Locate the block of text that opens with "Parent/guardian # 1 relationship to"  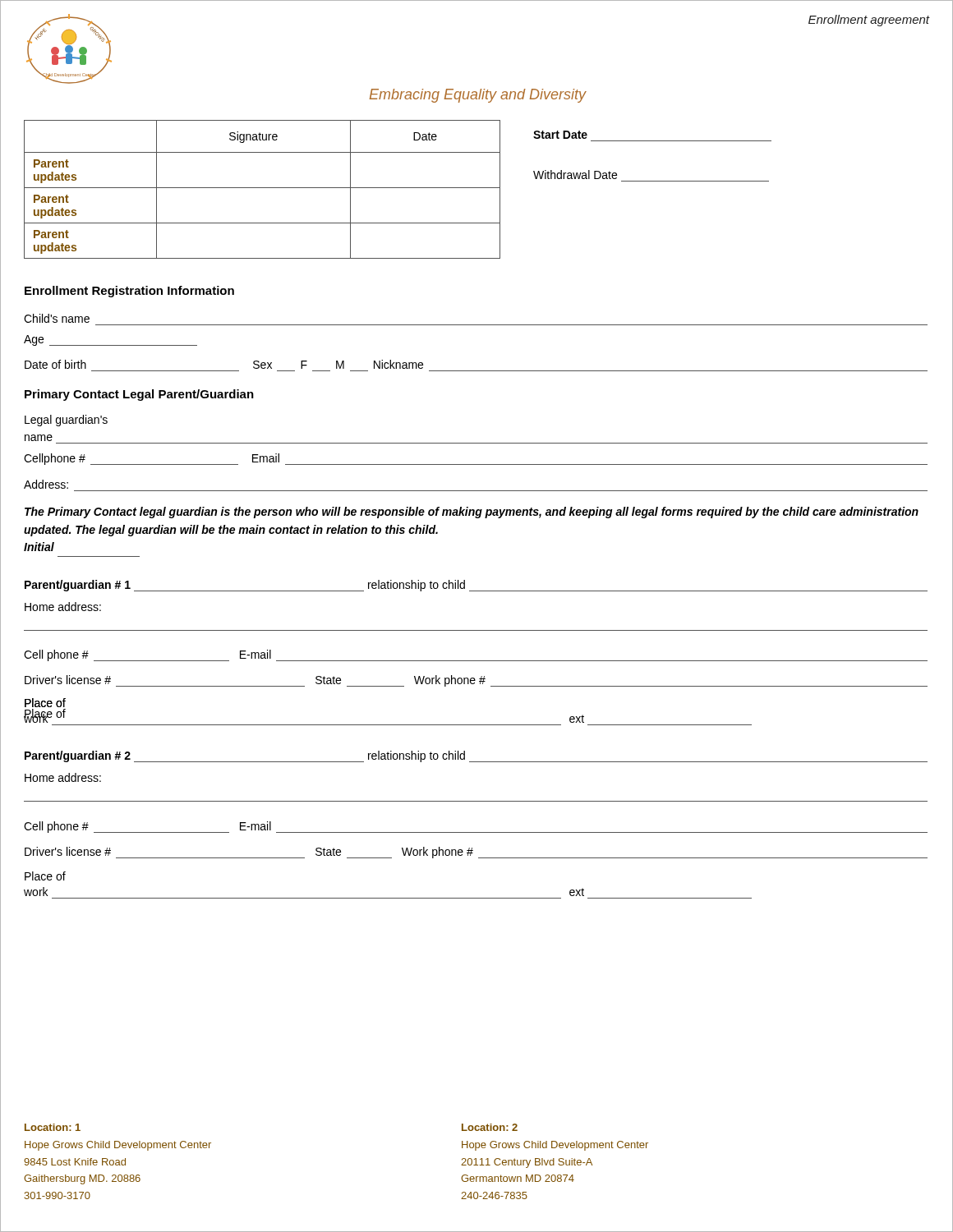click(476, 584)
